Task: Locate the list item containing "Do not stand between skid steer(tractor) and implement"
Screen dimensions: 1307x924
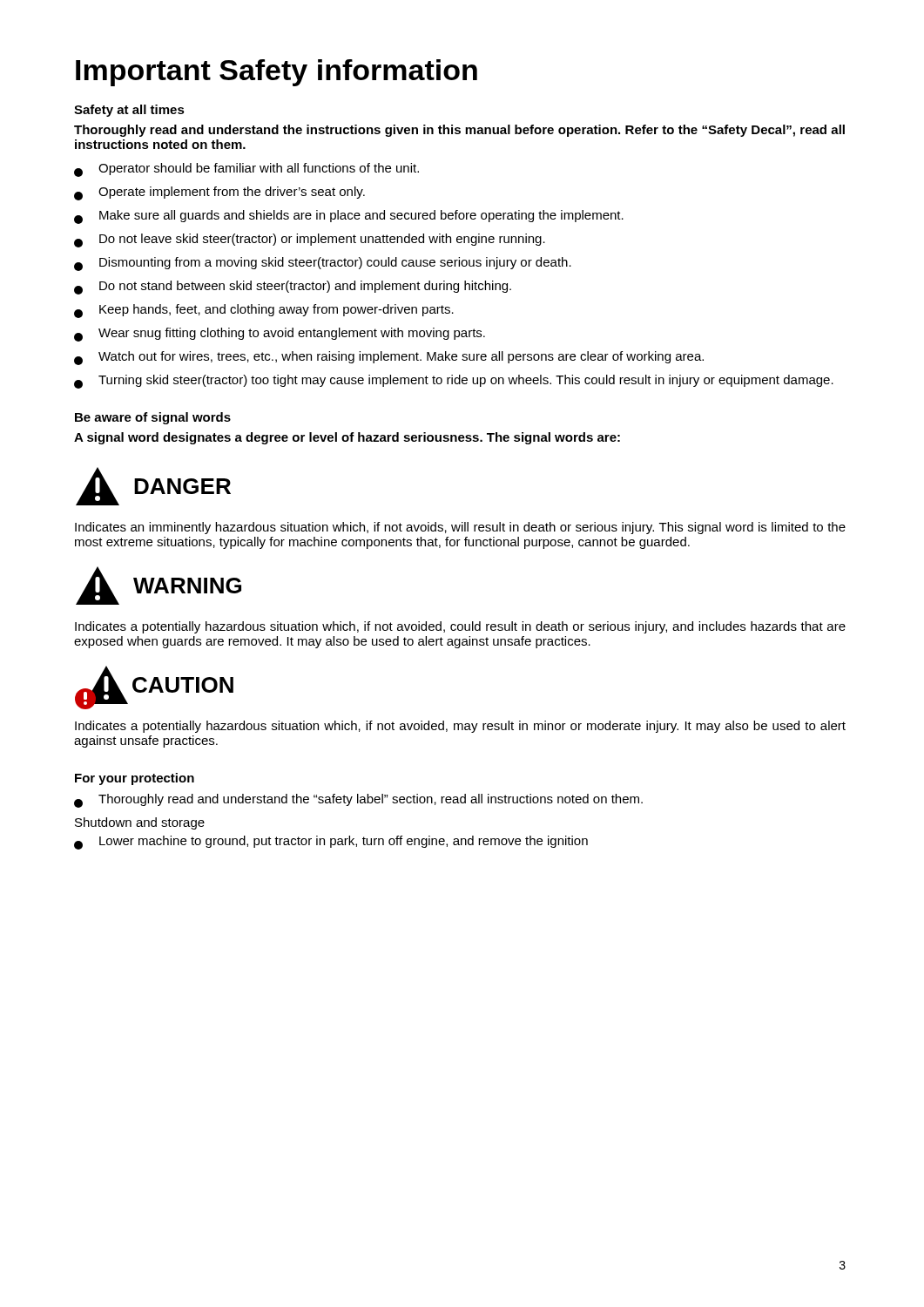Action: (293, 287)
